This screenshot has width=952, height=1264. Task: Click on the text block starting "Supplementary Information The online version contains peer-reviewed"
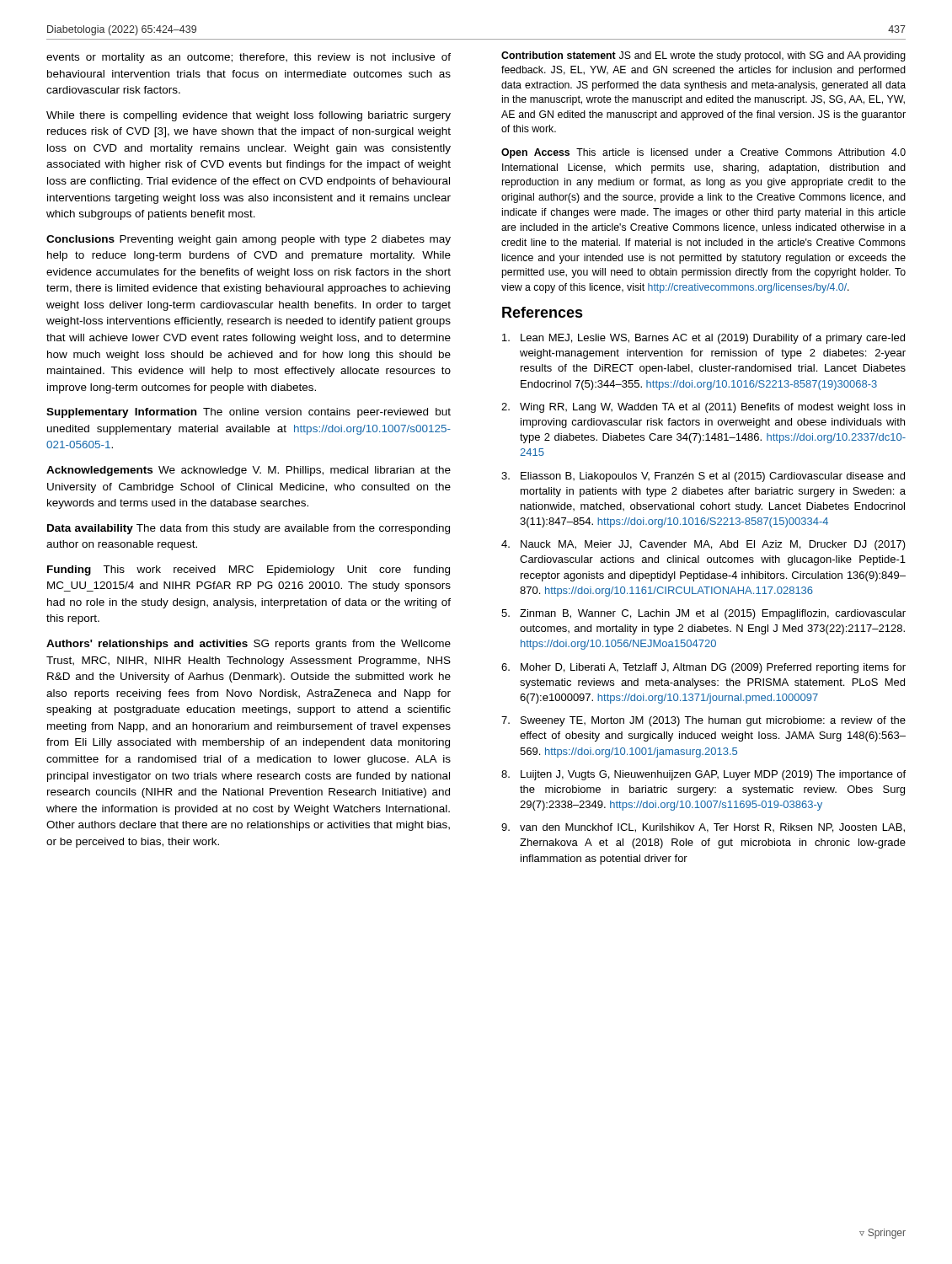coord(249,429)
